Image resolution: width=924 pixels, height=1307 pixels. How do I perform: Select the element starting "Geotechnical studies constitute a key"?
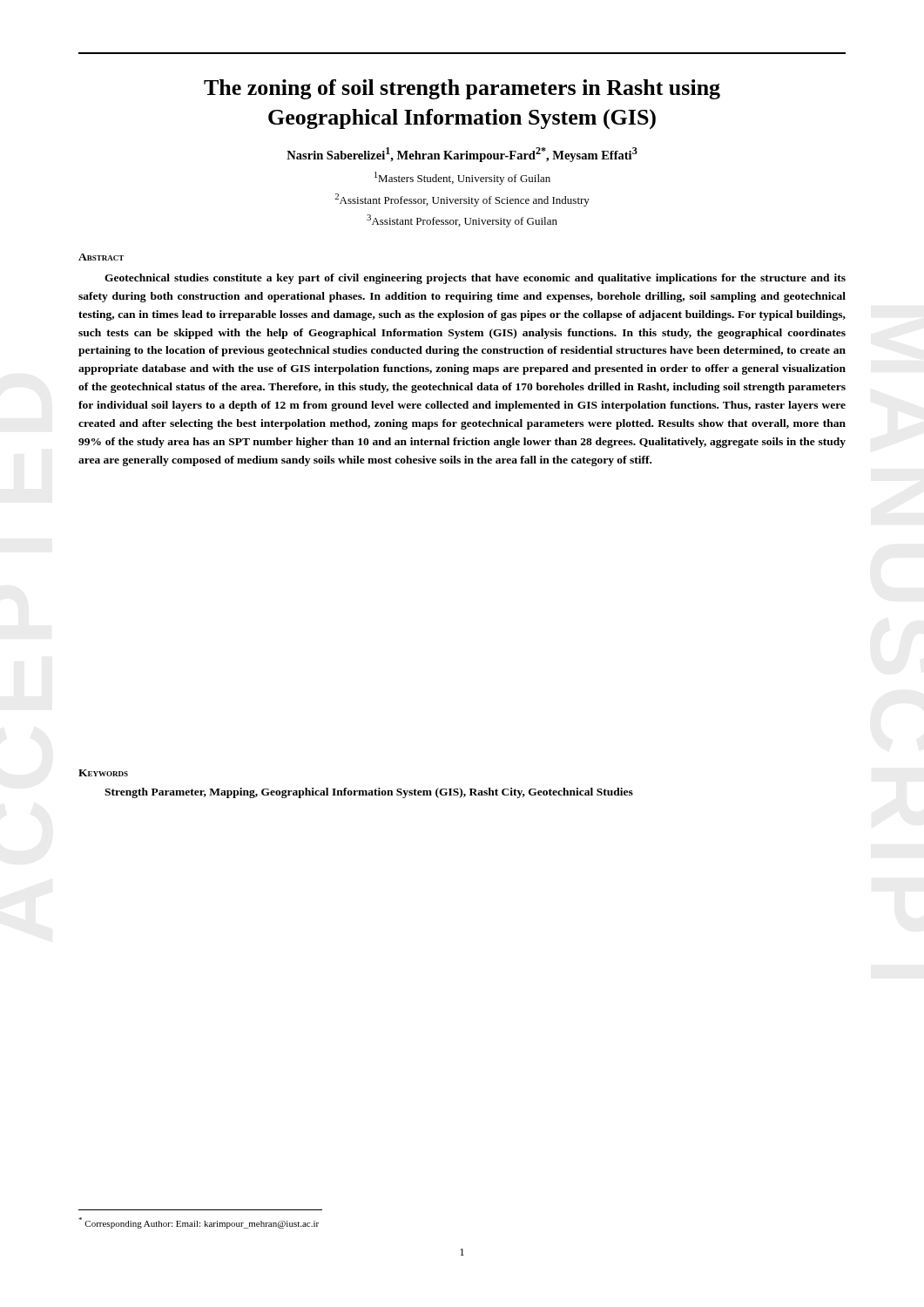point(462,369)
